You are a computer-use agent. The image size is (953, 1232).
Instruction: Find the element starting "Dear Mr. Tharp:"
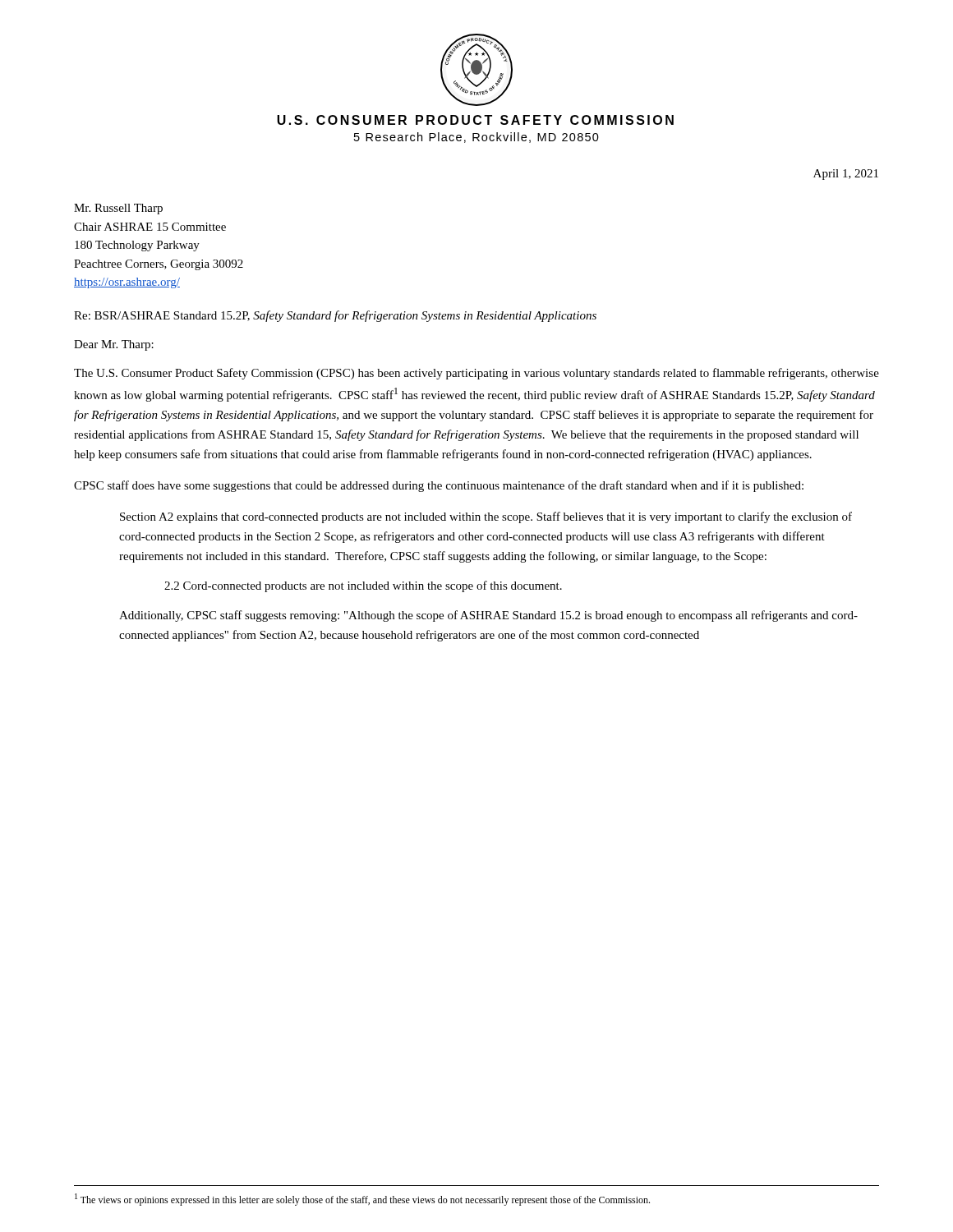coord(114,344)
